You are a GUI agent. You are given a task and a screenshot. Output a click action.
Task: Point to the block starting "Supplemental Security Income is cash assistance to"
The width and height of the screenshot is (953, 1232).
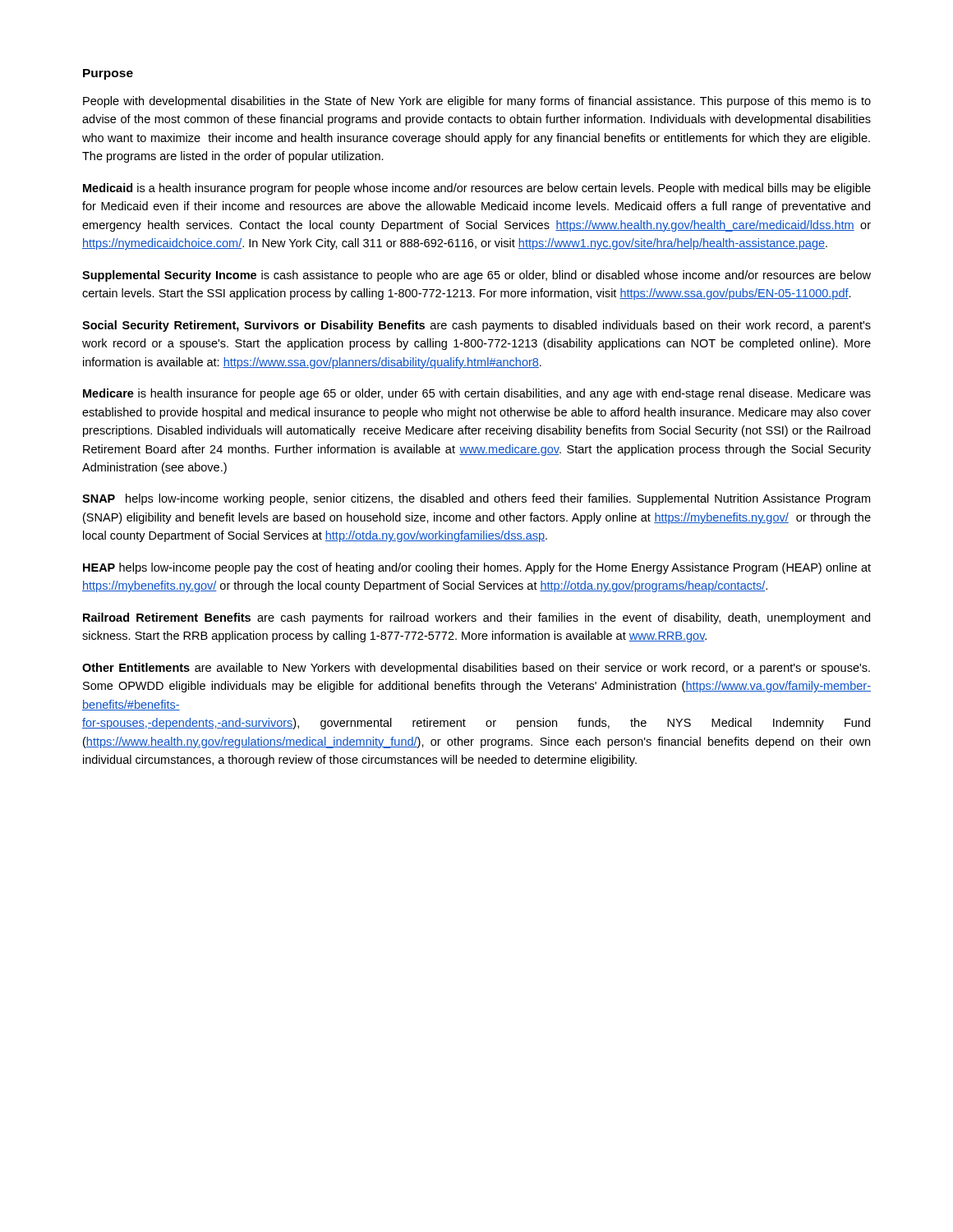pos(476,284)
